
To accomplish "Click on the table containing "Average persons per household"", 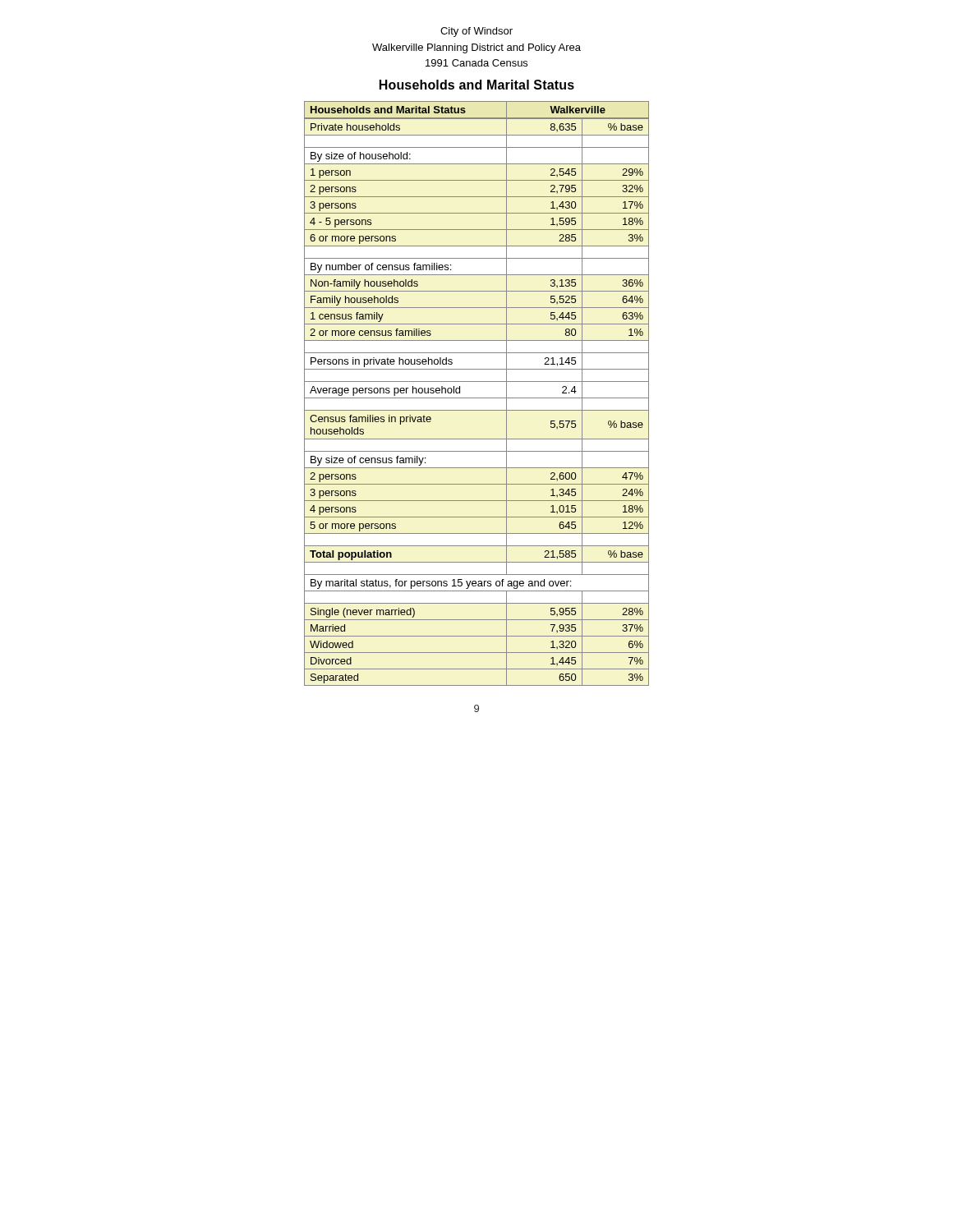I will click(x=476, y=393).
